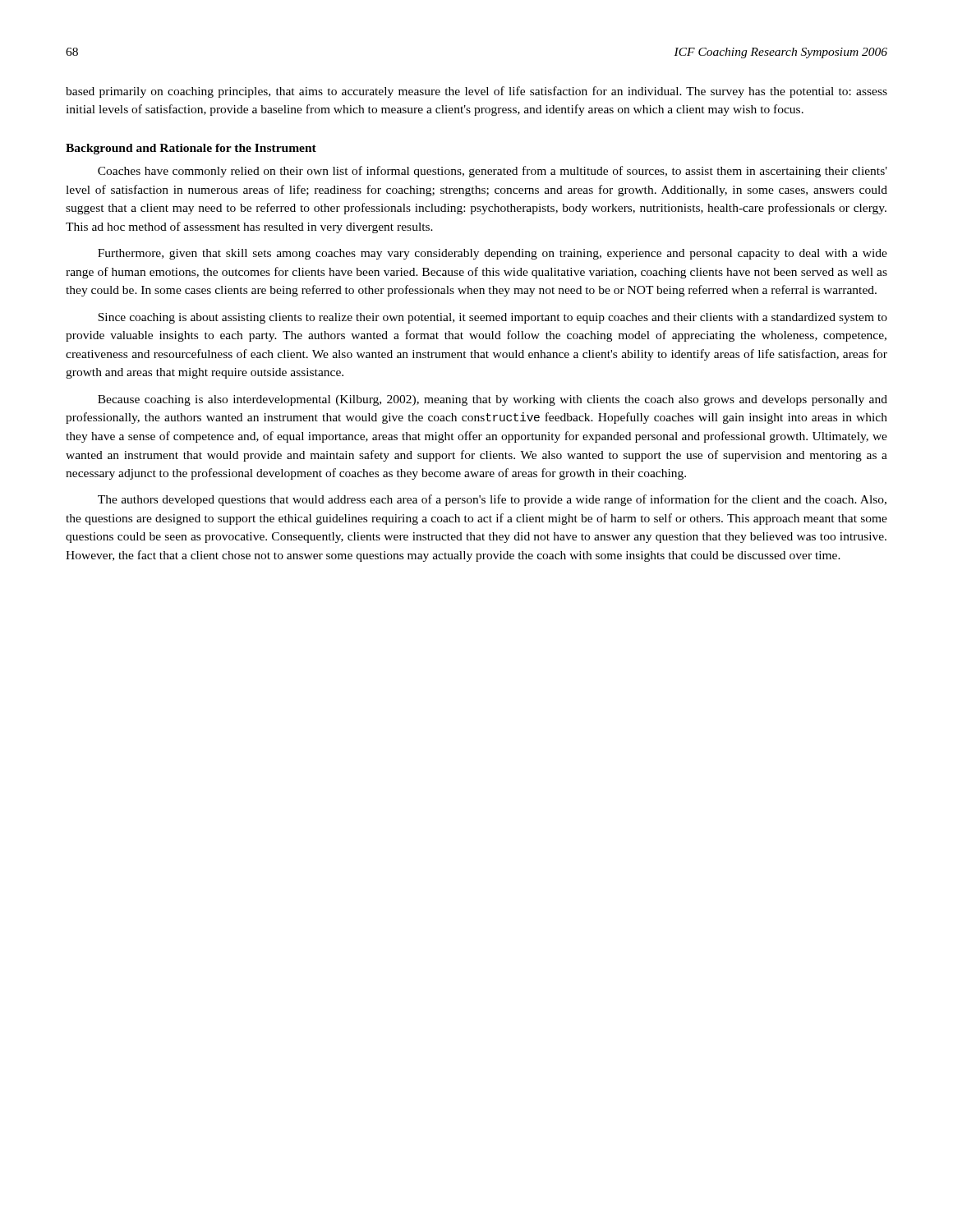Locate the text starting "The authors developed questions that would"
Viewport: 953px width, 1232px height.
coord(476,528)
